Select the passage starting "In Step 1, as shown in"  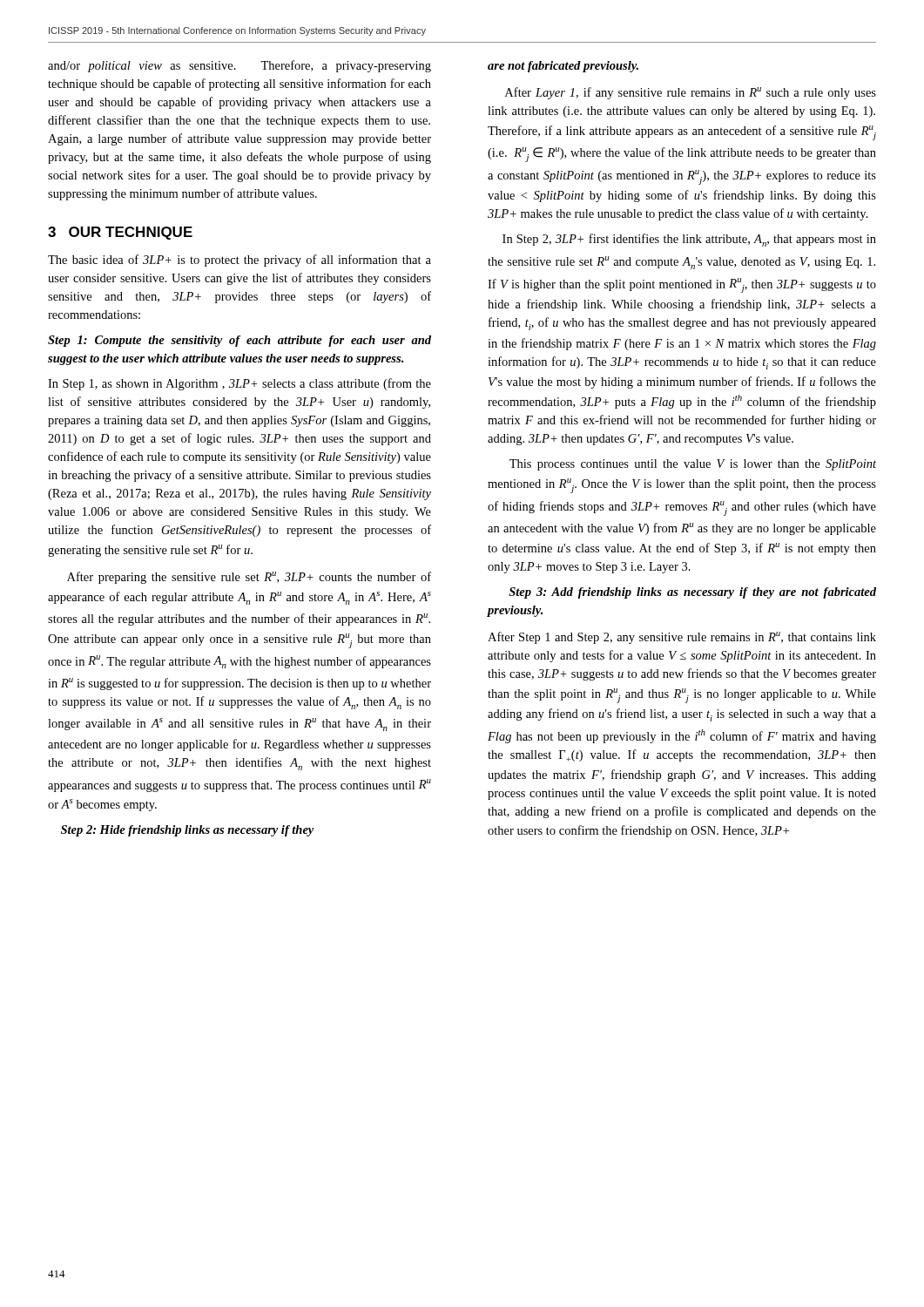coord(239,467)
